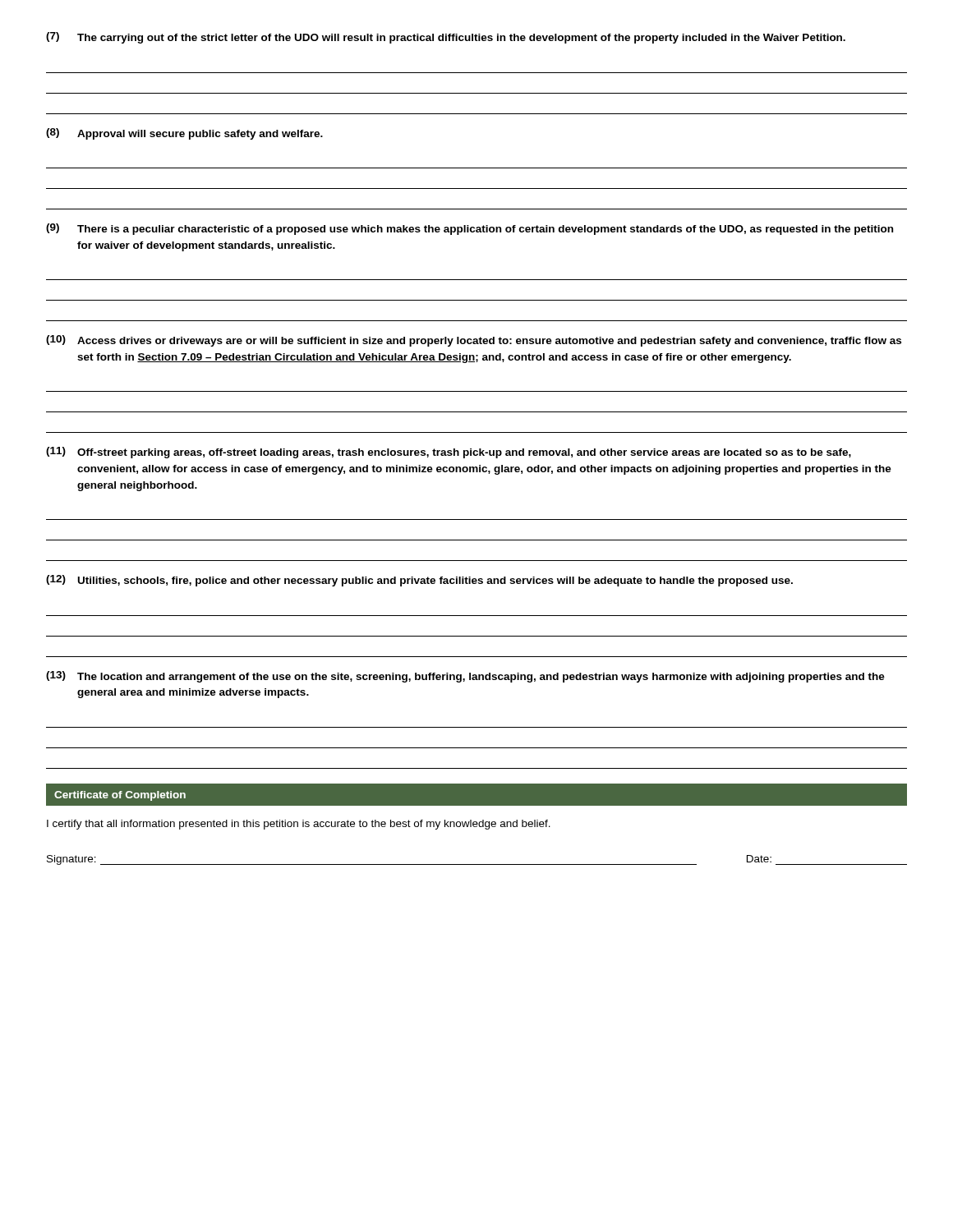Point to the element starting "(11) Off-street parking areas, off-street loading"

coord(449,453)
